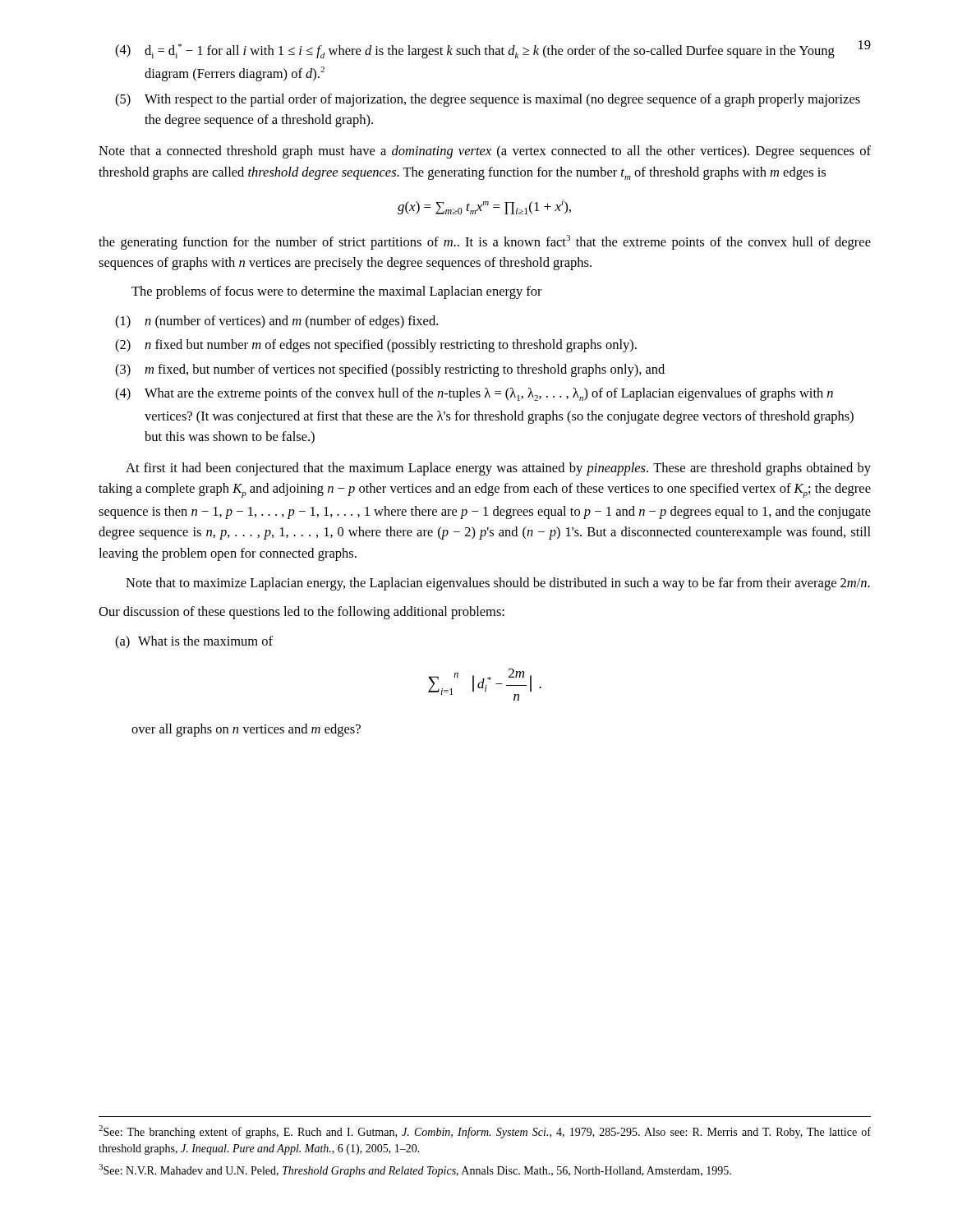Locate the list item containing "(4) di = di* −"
The width and height of the screenshot is (953, 1232).
pyautogui.click(x=493, y=62)
